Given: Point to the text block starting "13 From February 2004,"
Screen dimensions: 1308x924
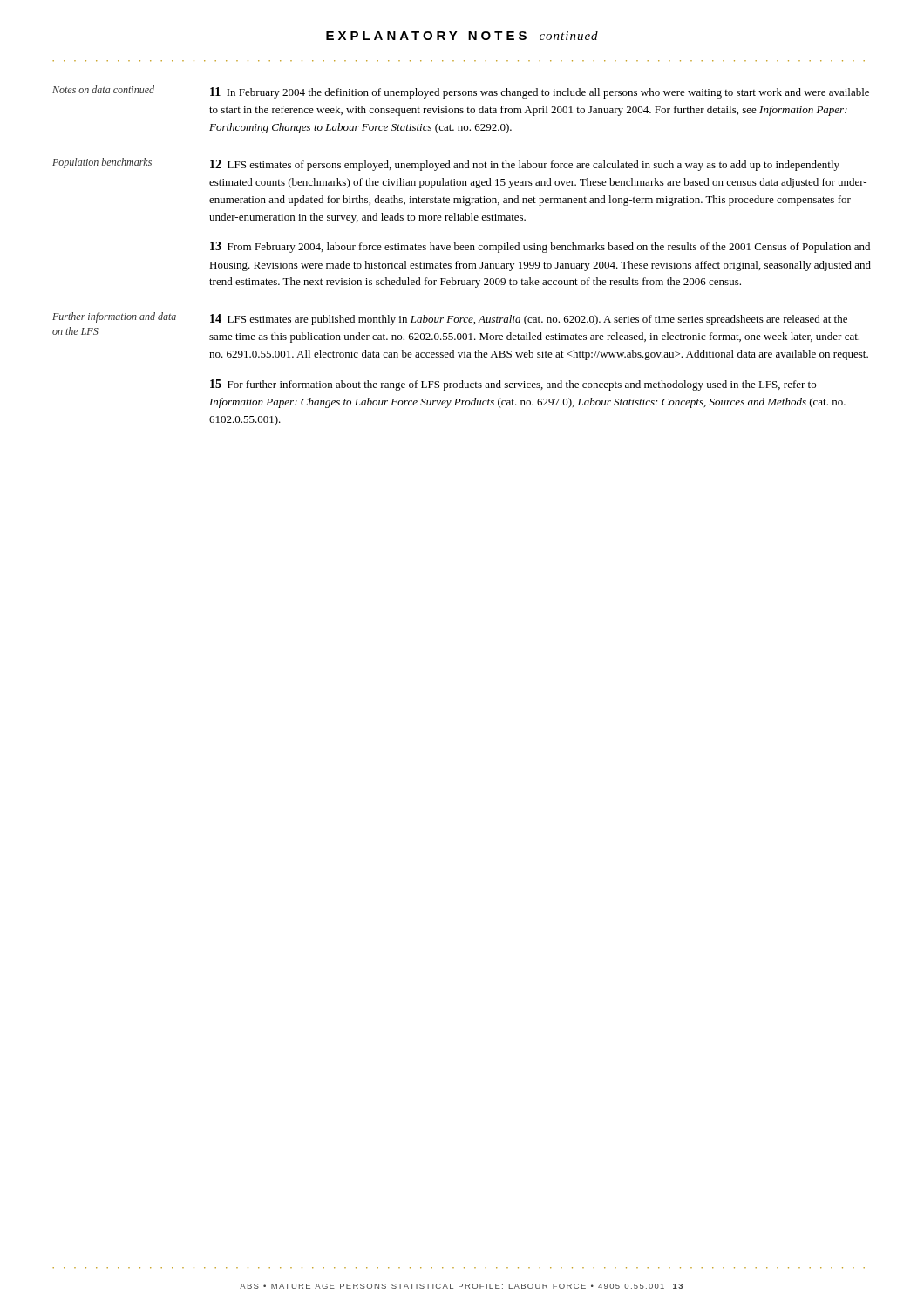Looking at the screenshot, I should 540,264.
